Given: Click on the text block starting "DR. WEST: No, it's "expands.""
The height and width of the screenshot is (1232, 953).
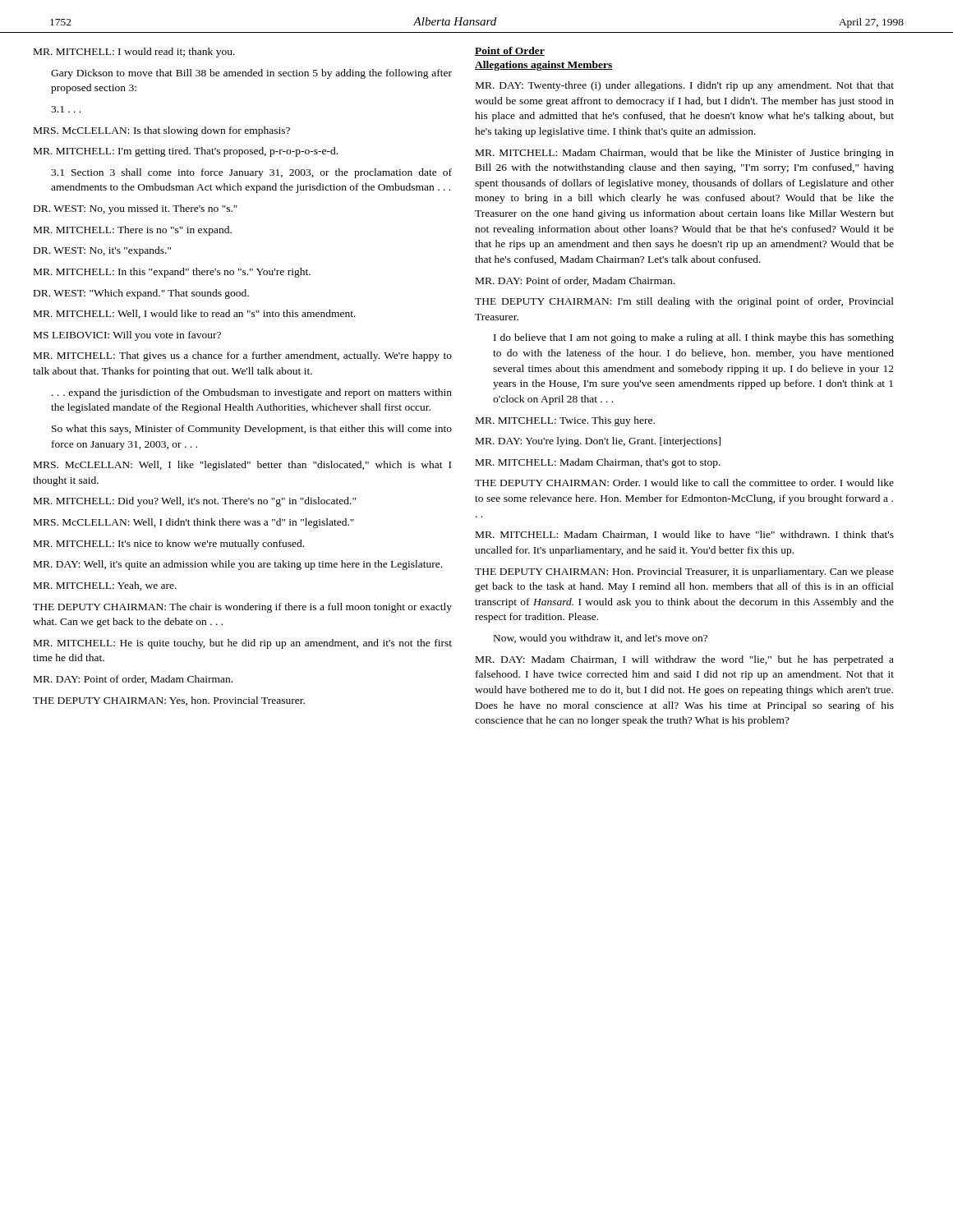Looking at the screenshot, I should (102, 251).
